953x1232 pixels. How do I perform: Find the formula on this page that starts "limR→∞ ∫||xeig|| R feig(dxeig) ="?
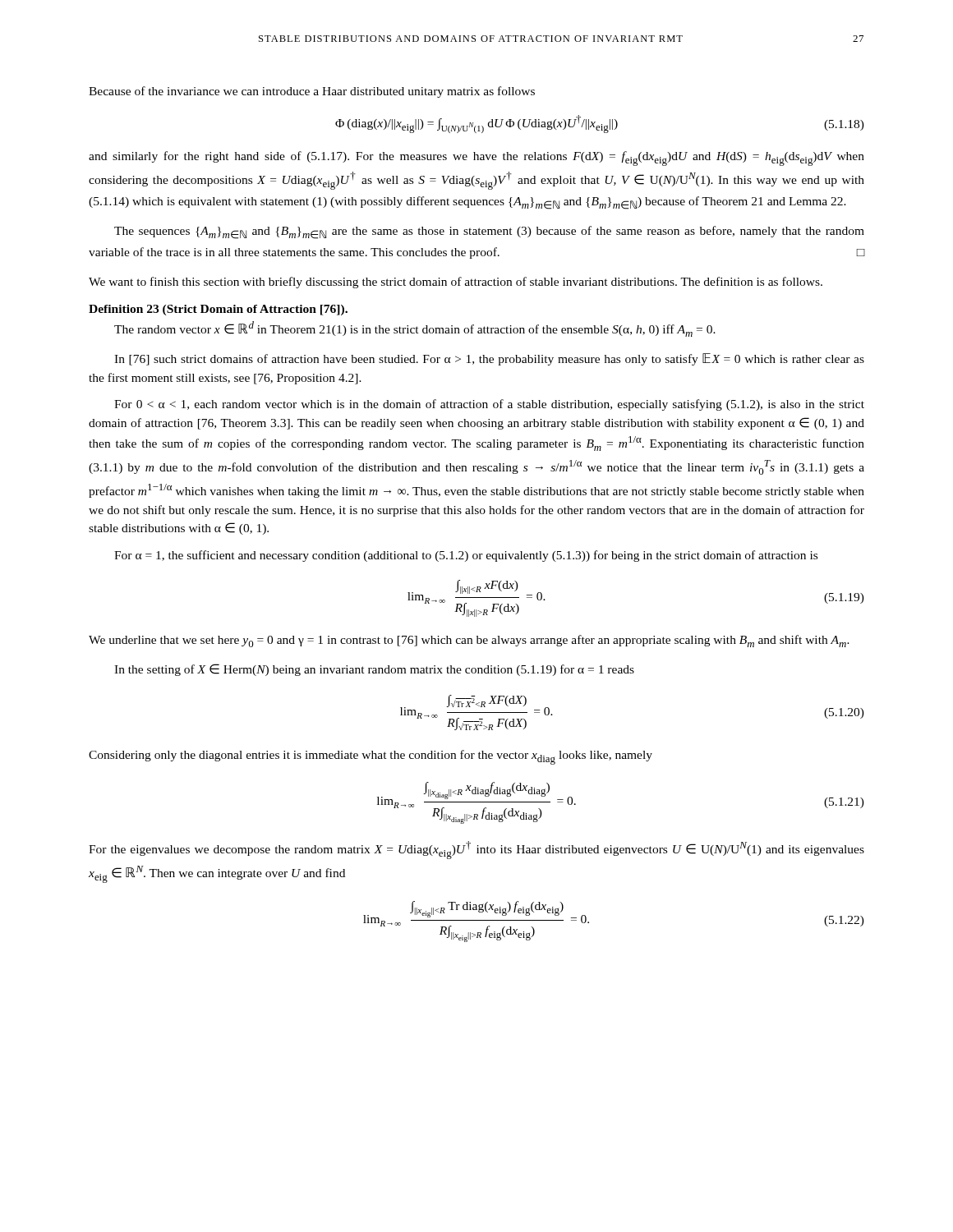tap(476, 920)
